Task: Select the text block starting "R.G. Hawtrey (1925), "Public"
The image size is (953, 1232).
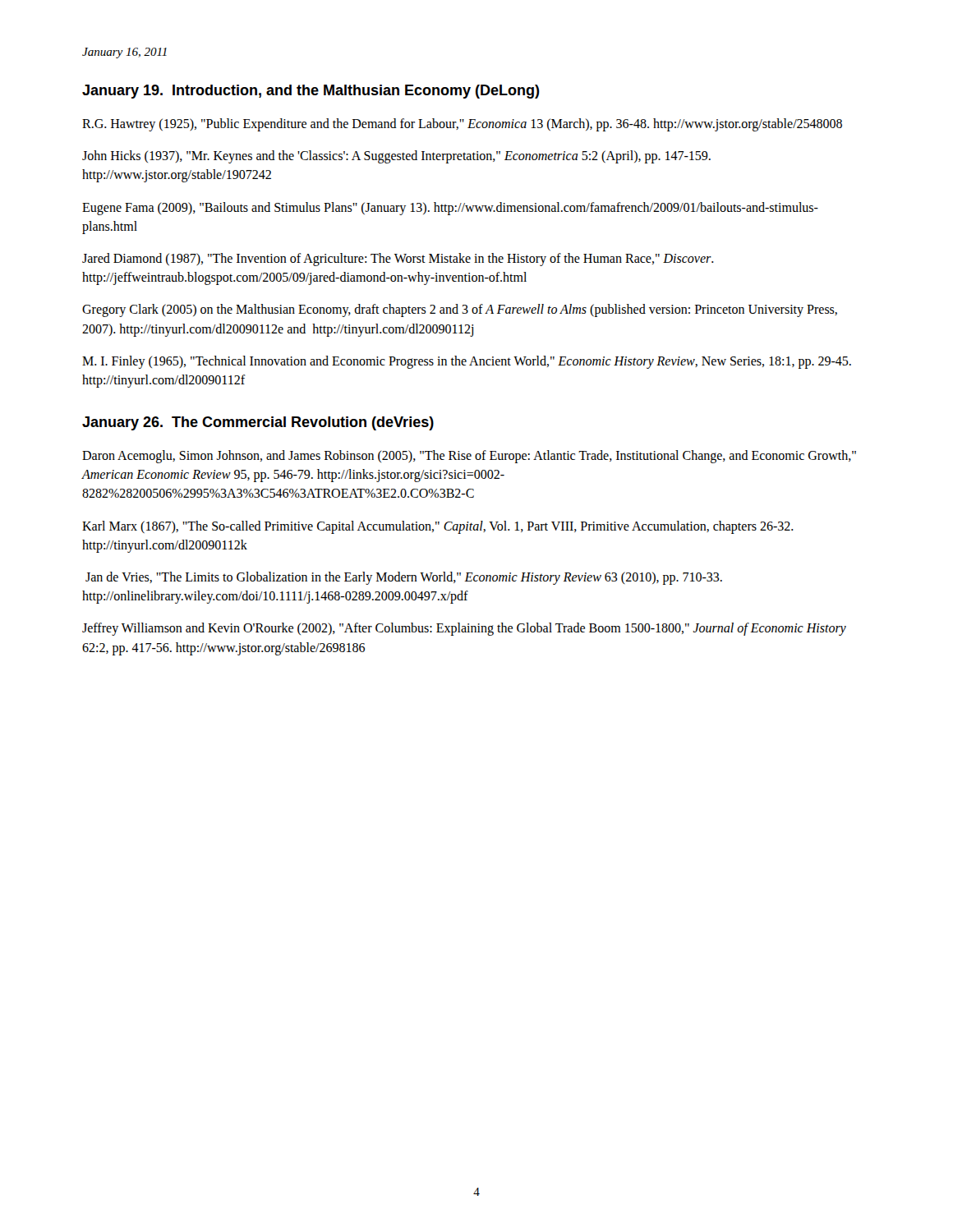Action: coord(462,124)
